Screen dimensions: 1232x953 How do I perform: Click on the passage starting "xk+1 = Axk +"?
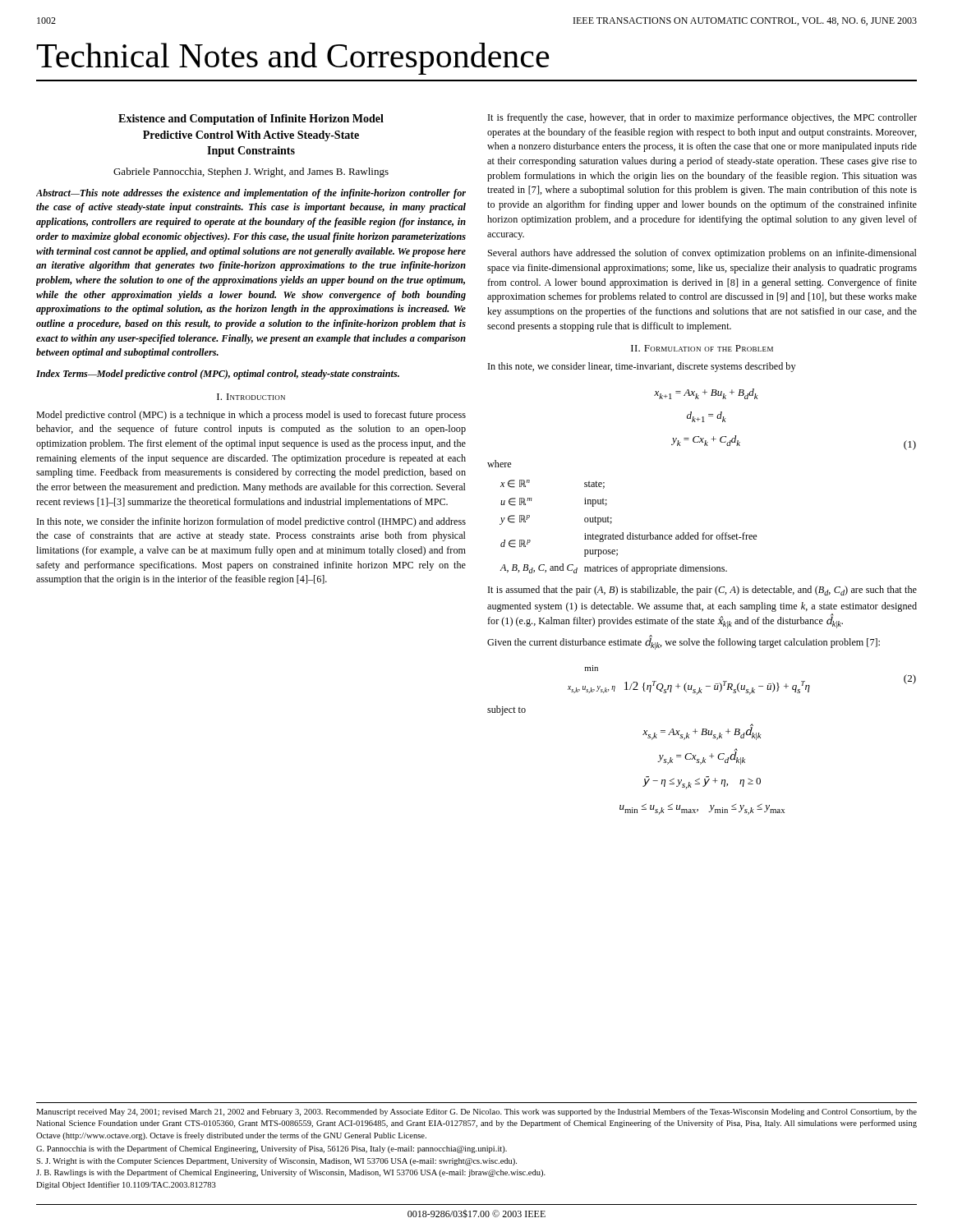pyautogui.click(x=702, y=417)
